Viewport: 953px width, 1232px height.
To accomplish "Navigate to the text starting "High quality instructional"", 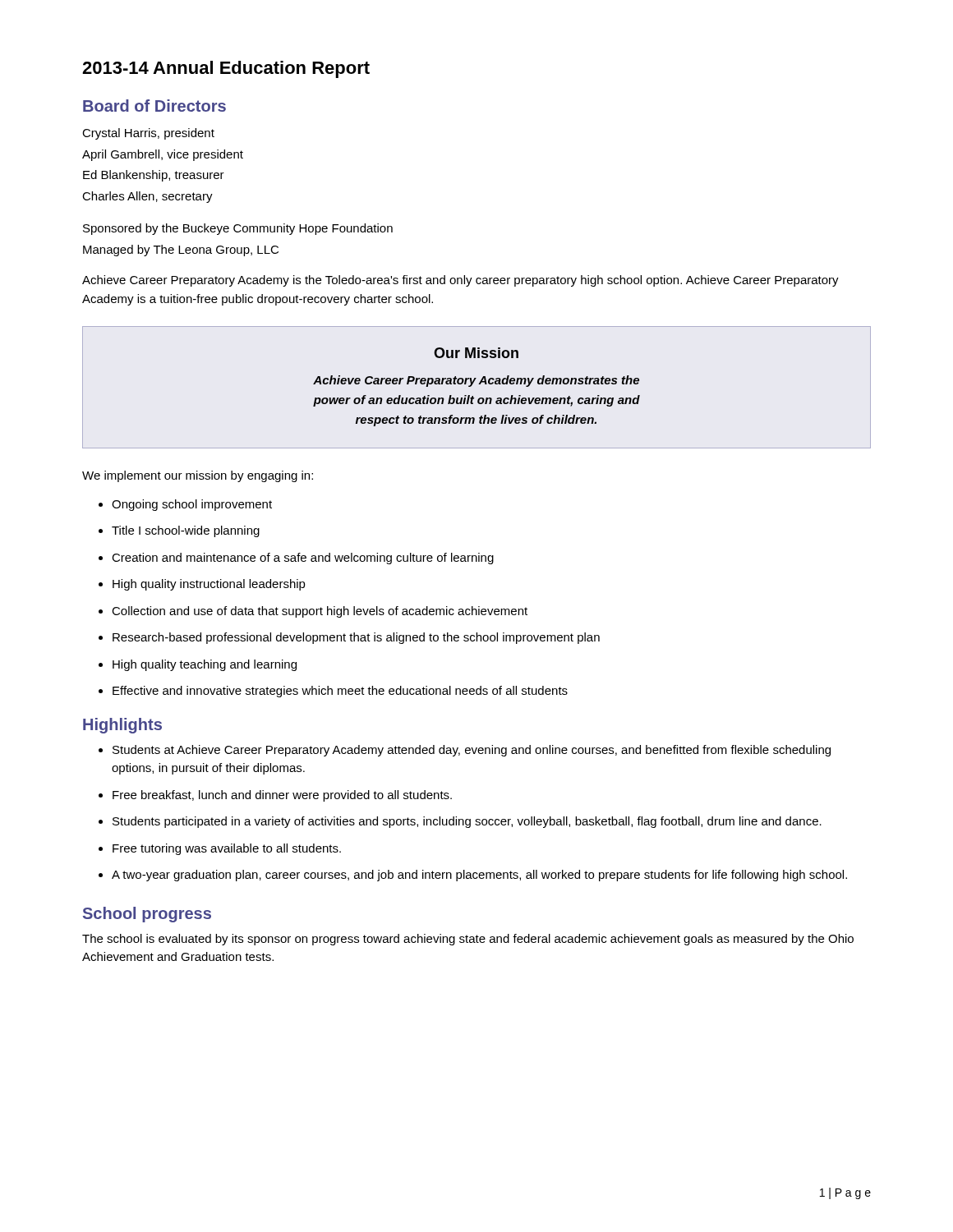I will pyautogui.click(x=202, y=585).
